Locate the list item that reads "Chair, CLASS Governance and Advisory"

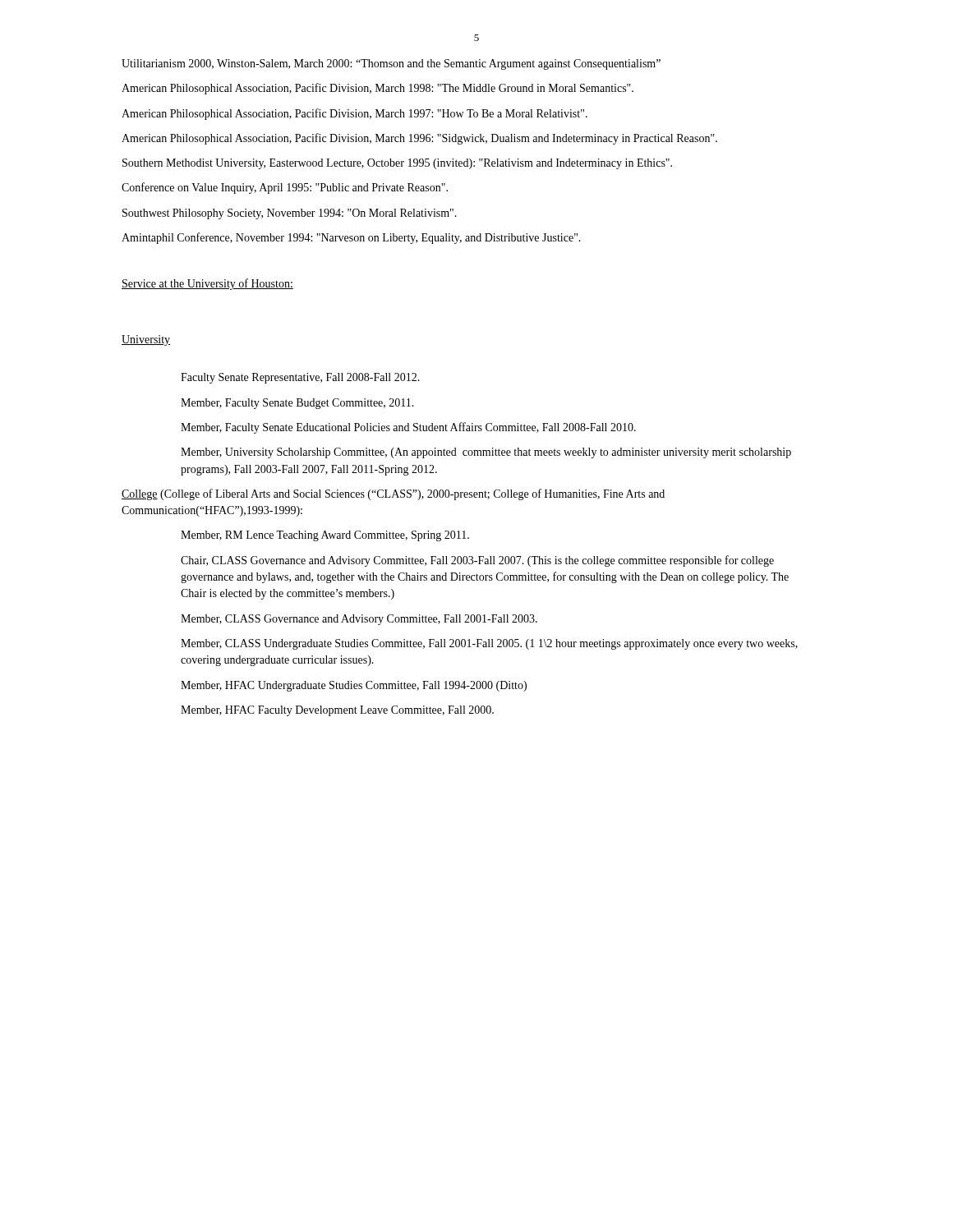pos(485,577)
